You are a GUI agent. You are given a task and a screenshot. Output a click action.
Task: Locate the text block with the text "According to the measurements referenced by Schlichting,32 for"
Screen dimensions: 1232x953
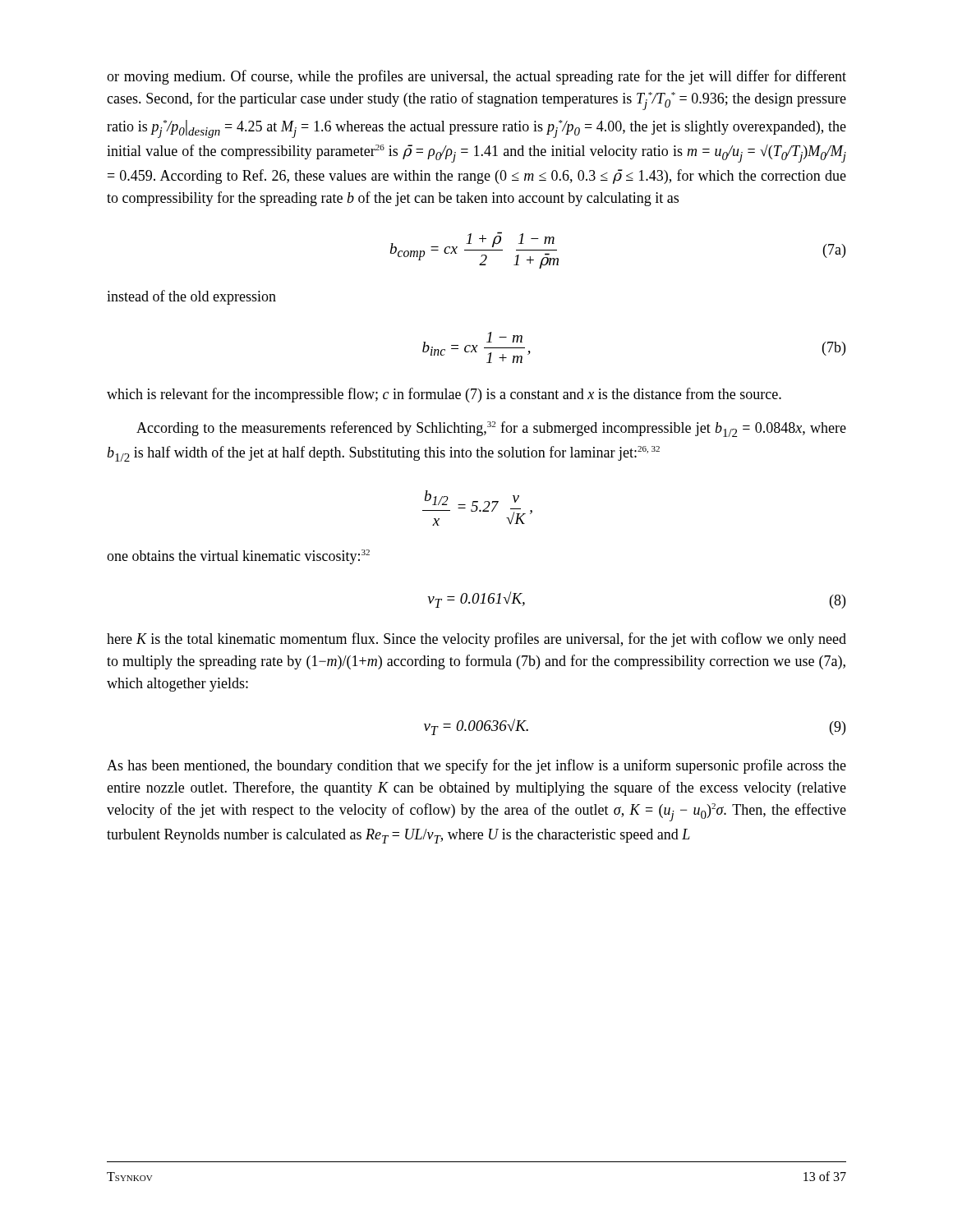coord(476,441)
